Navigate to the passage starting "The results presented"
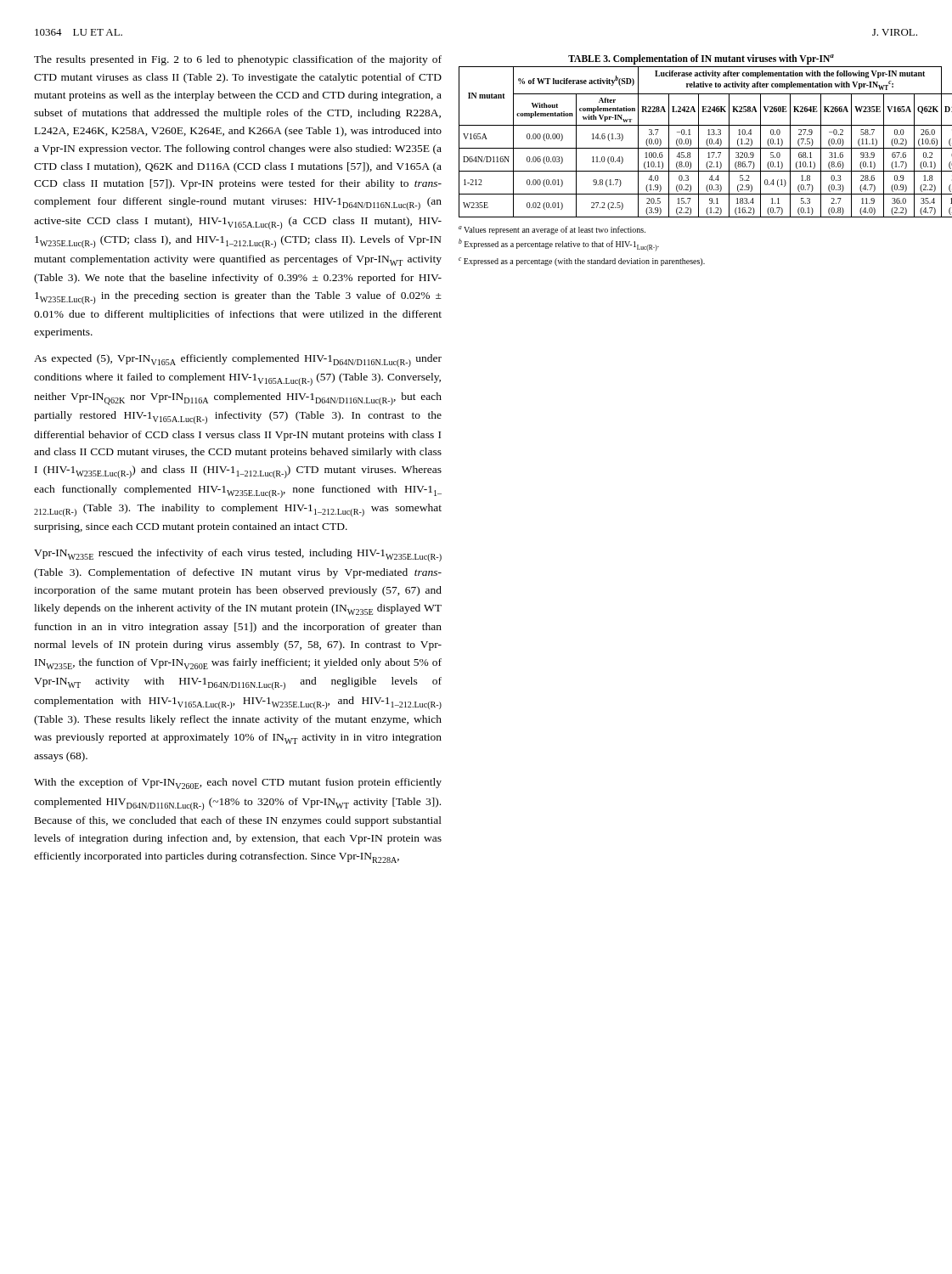 [x=238, y=459]
